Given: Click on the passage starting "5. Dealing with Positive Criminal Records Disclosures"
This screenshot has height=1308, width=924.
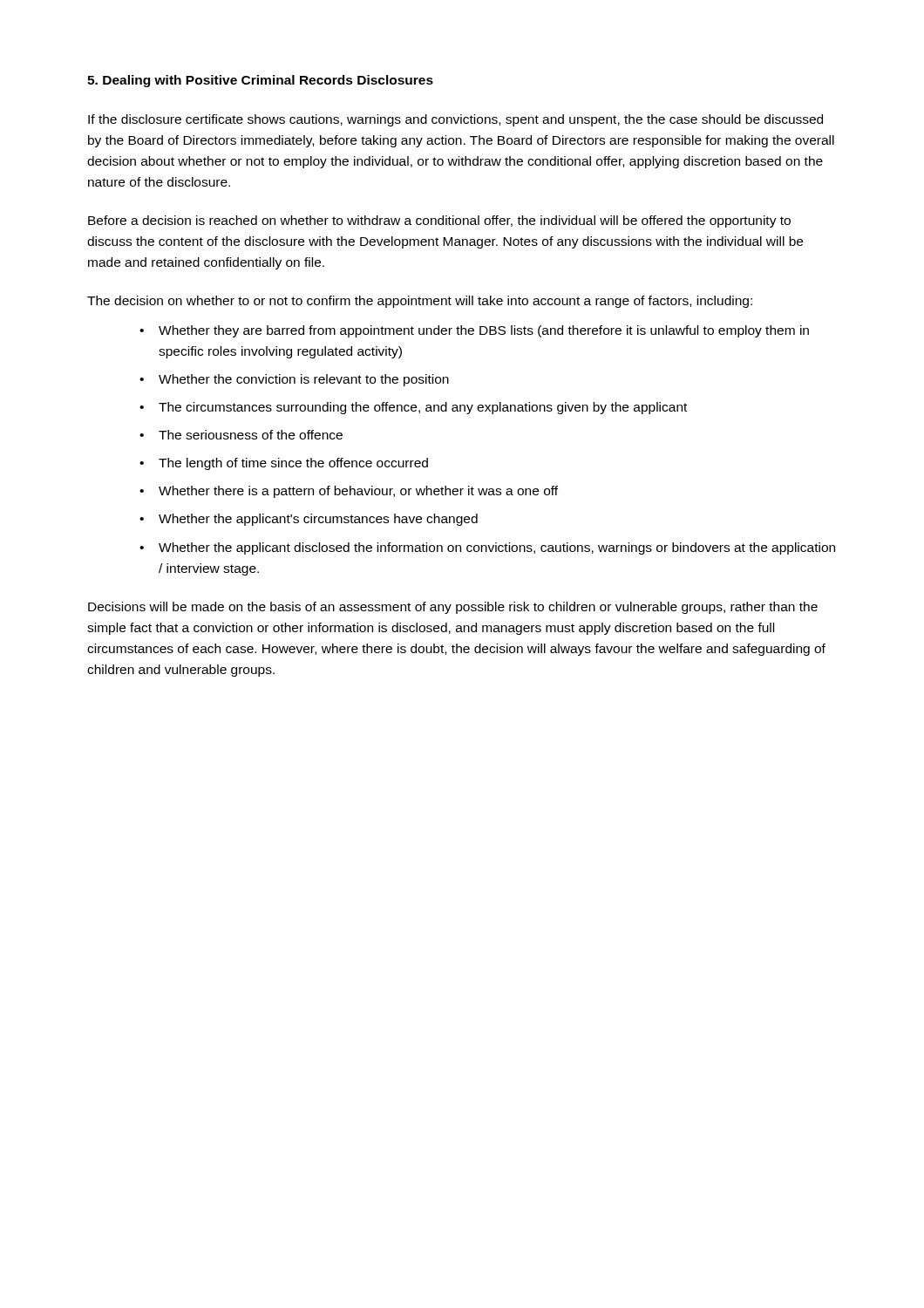Looking at the screenshot, I should pos(260,80).
